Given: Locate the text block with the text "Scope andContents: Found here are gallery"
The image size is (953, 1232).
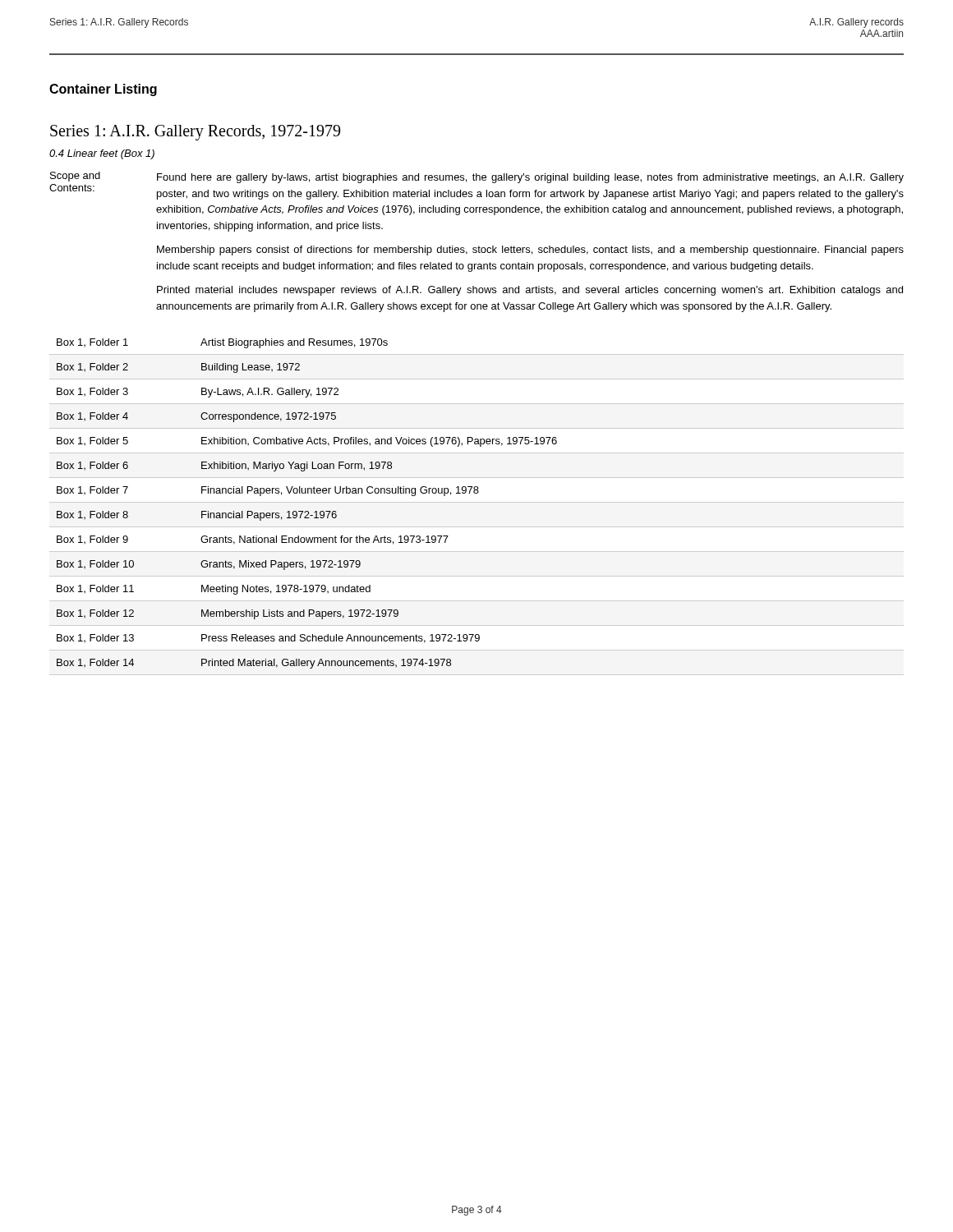Looking at the screenshot, I should (x=476, y=246).
